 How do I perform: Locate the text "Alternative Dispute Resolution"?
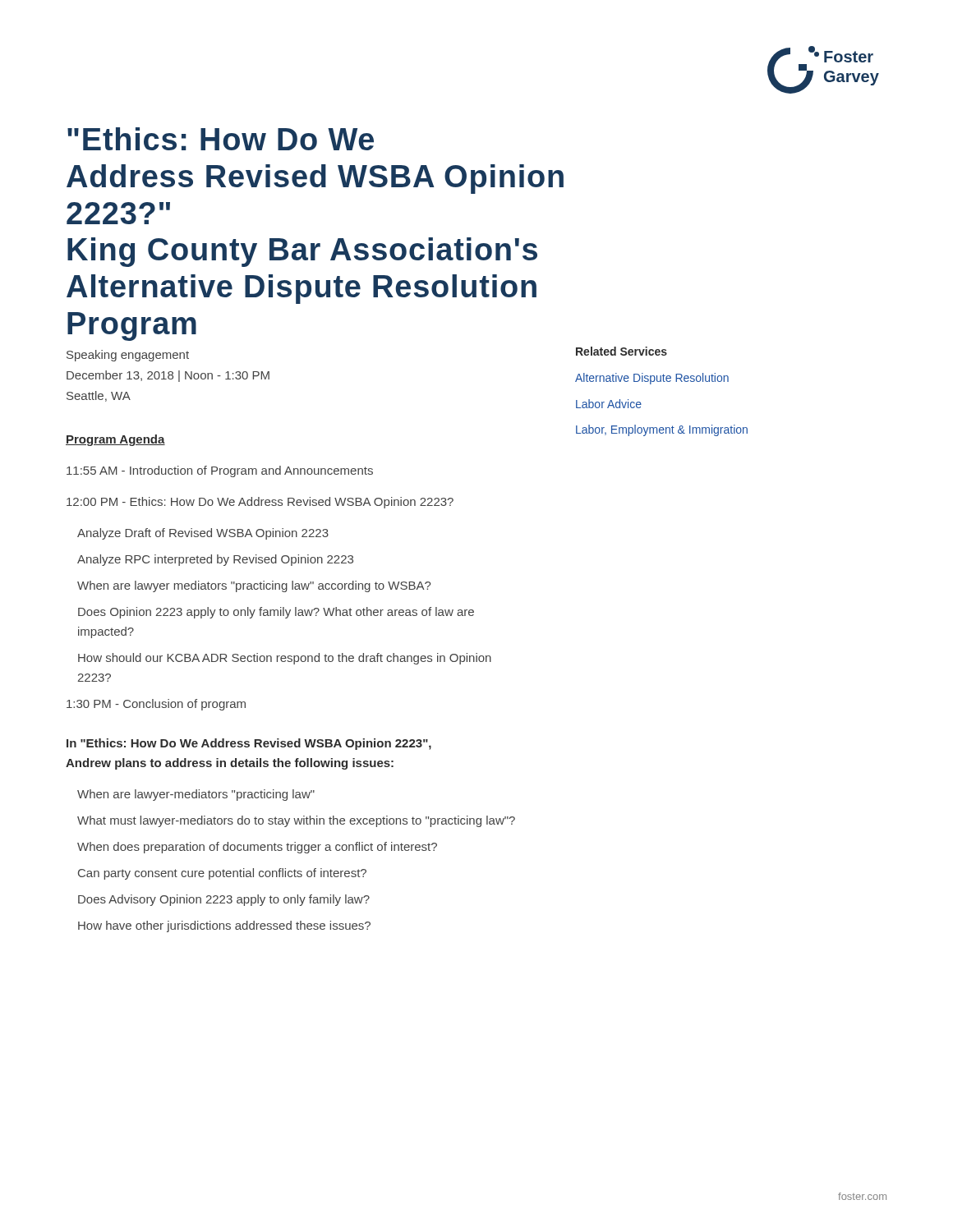click(652, 378)
